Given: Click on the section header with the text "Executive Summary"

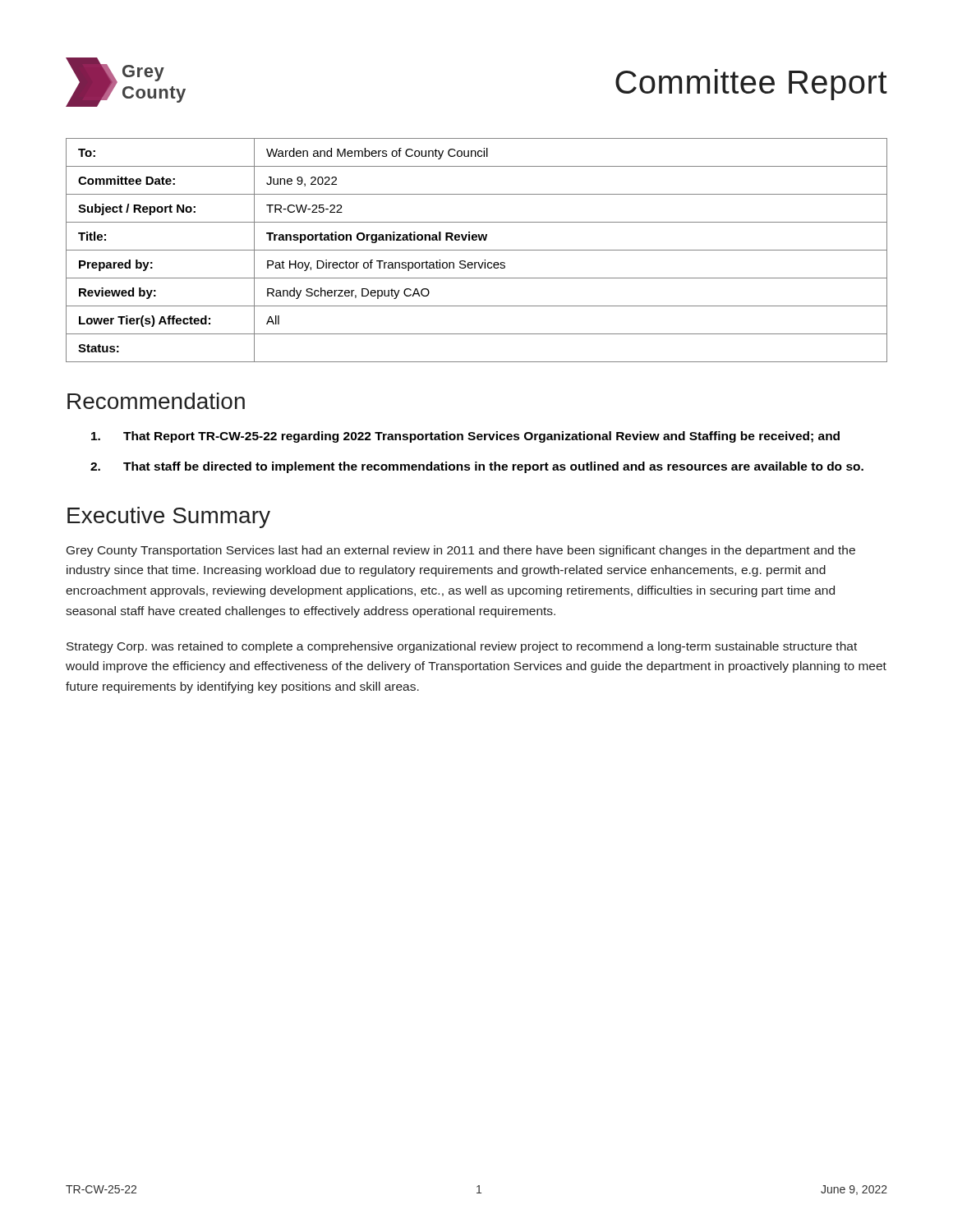Looking at the screenshot, I should [x=168, y=515].
